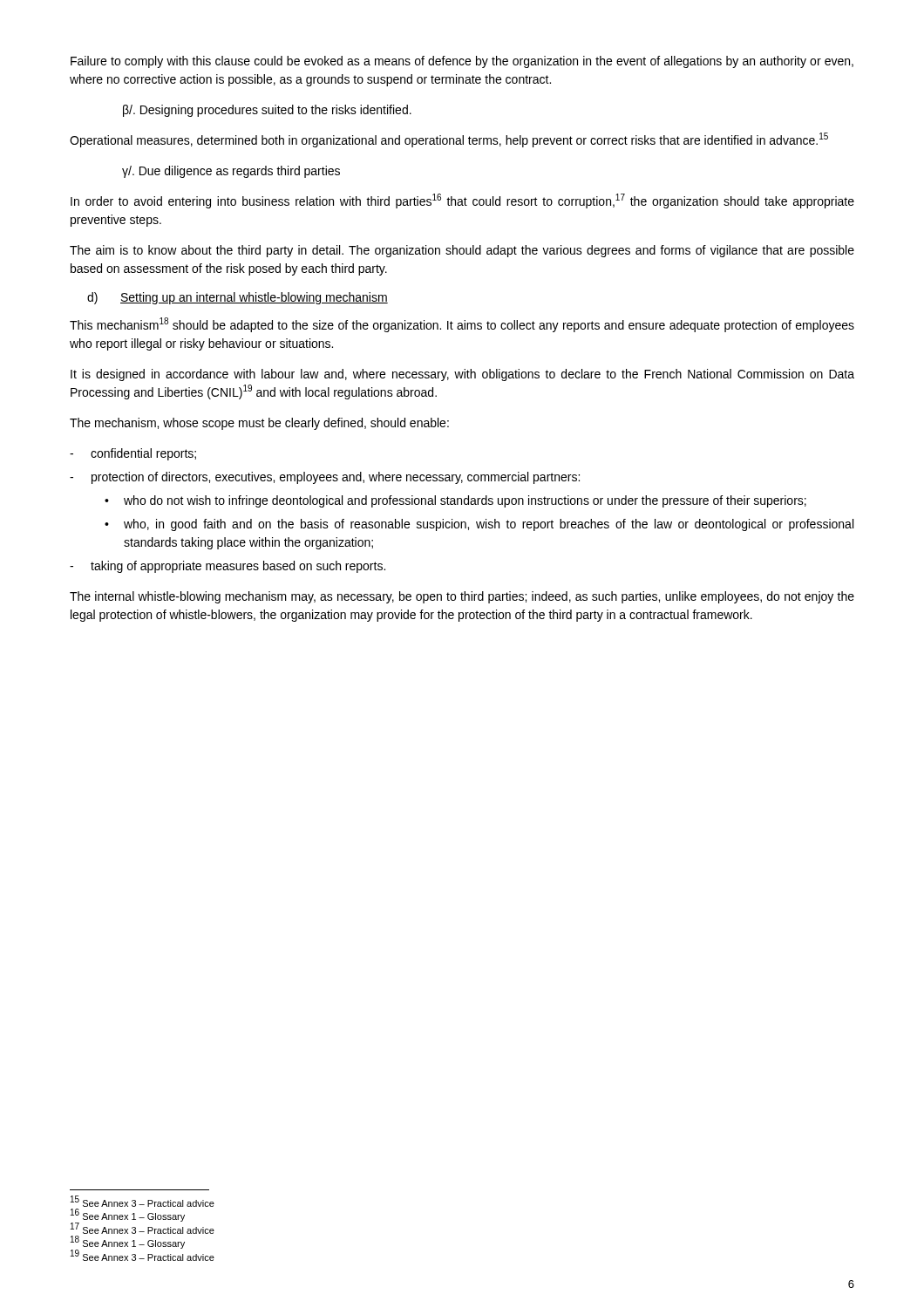
Task: Click the passage that begins "18 See Annex"
Action: (x=128, y=1244)
